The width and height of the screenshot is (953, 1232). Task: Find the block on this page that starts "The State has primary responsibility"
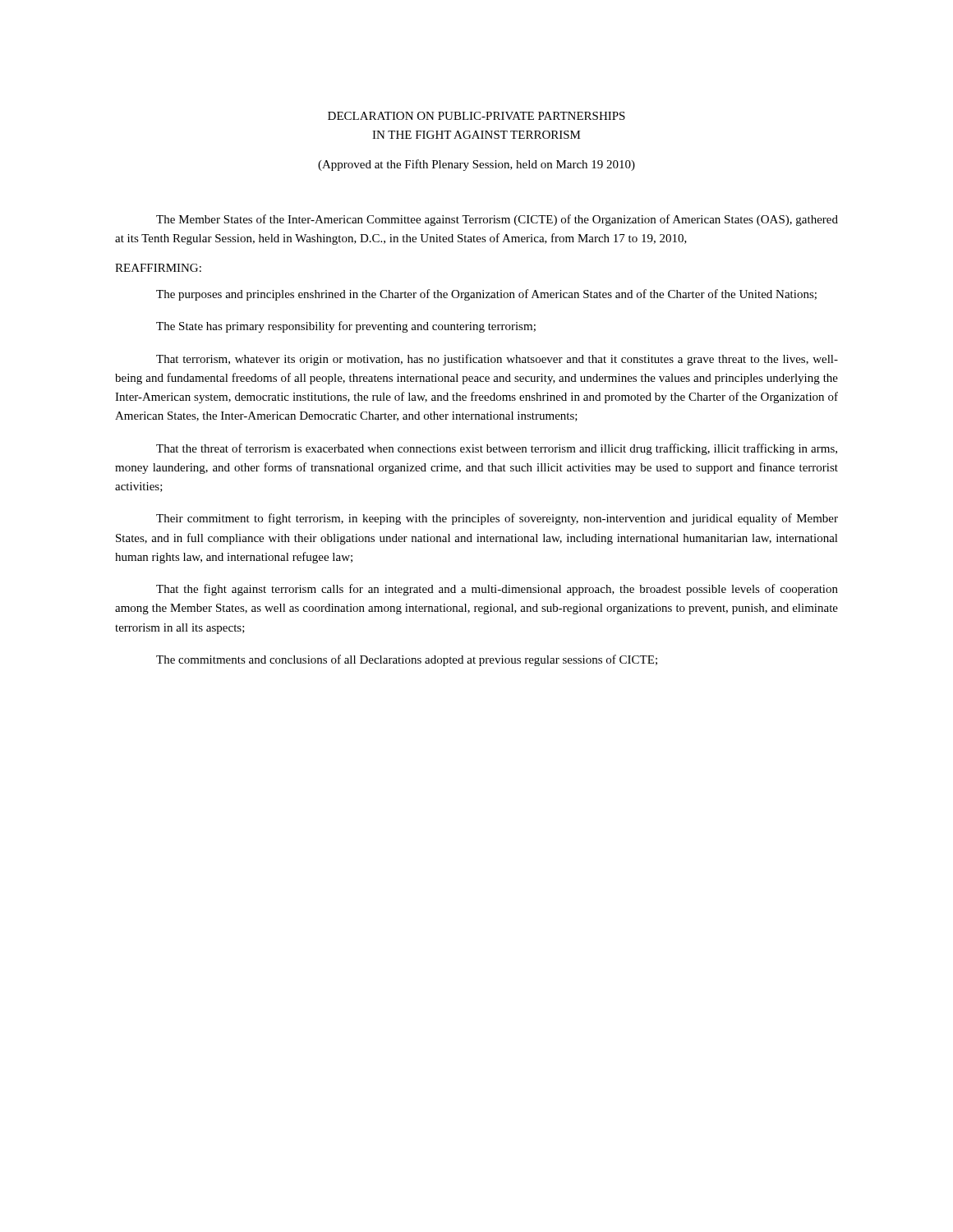tap(346, 326)
